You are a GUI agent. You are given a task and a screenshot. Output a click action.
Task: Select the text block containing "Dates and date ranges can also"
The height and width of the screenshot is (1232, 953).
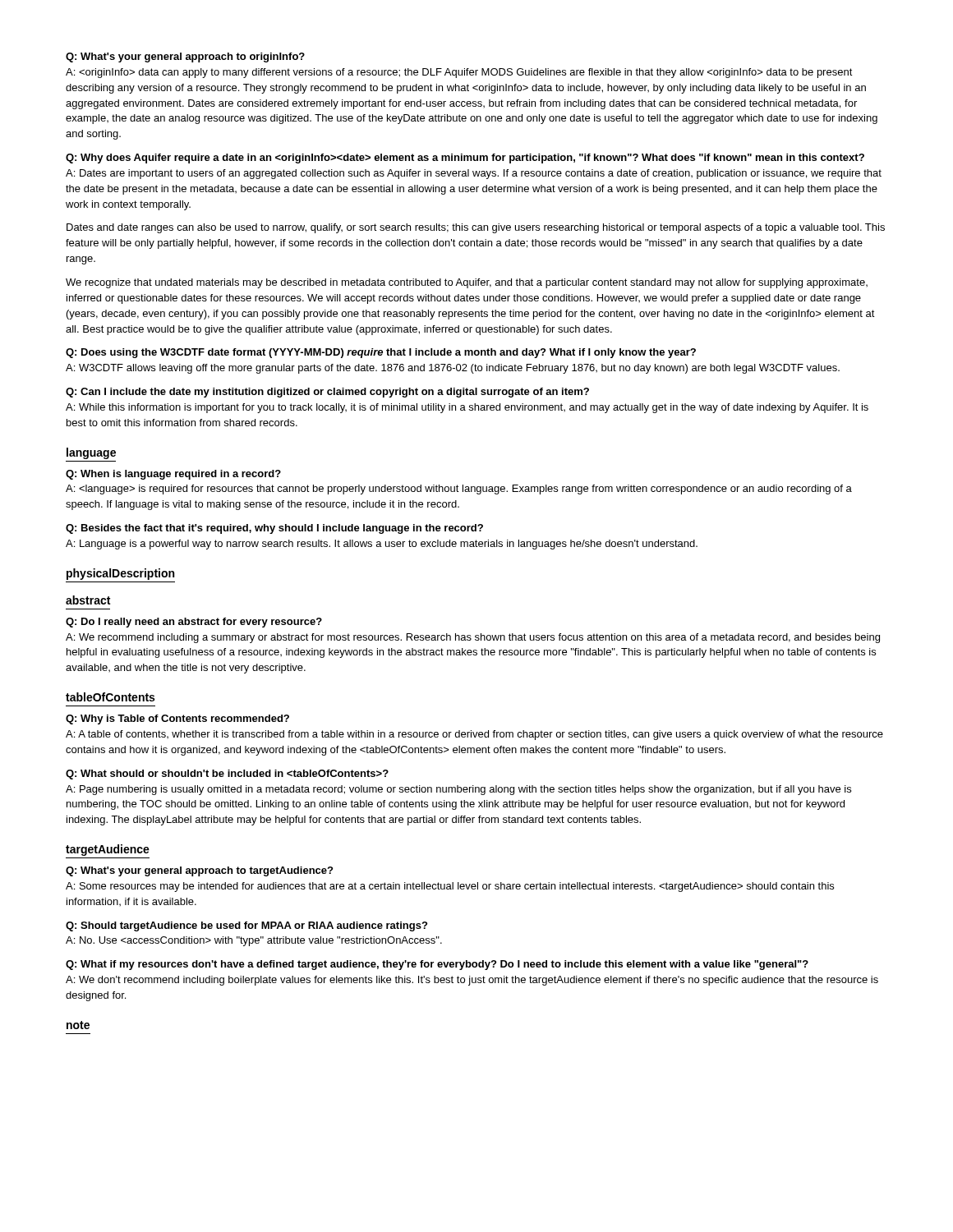475,243
